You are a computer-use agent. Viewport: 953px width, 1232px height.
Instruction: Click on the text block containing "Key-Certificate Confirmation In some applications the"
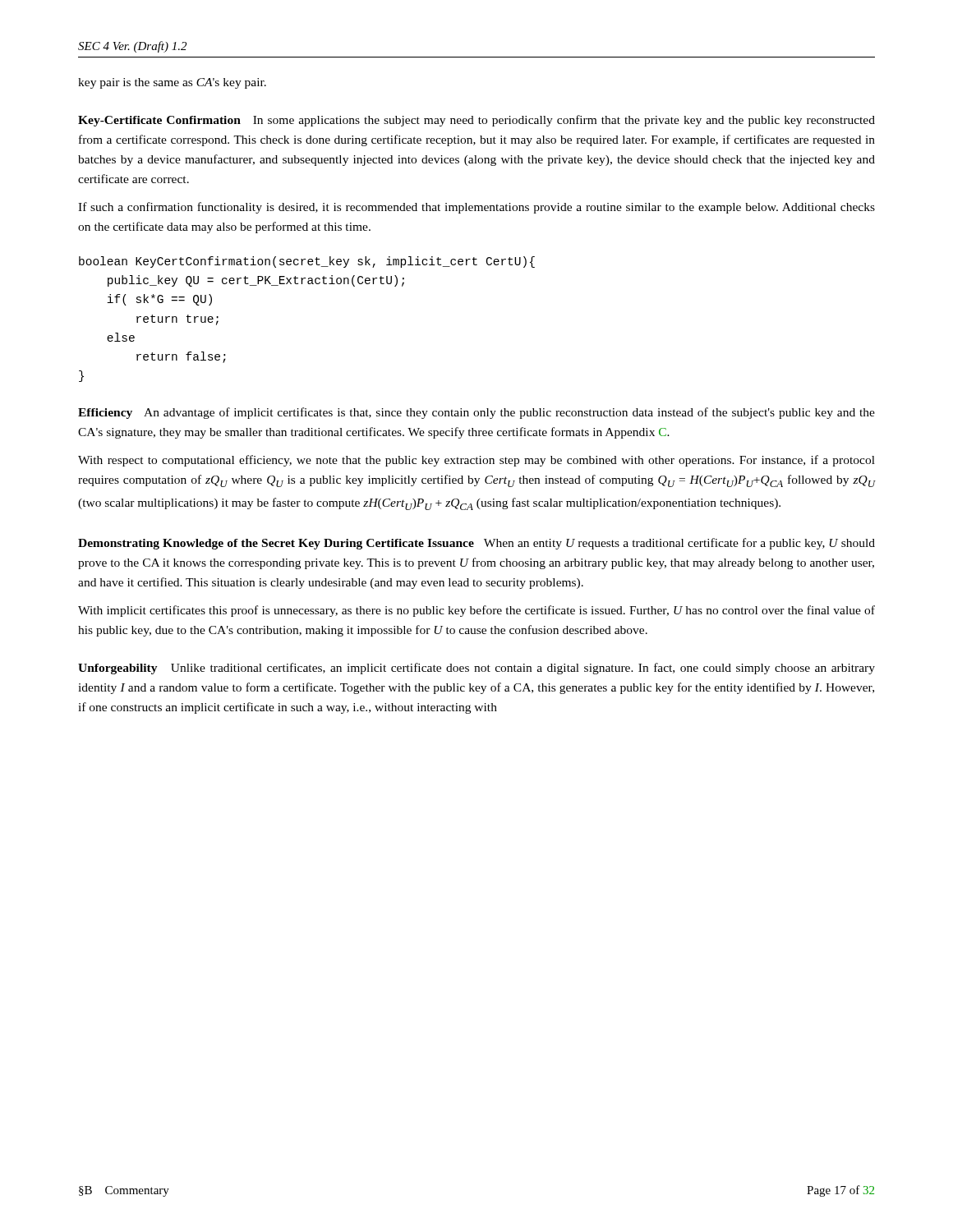(x=476, y=149)
